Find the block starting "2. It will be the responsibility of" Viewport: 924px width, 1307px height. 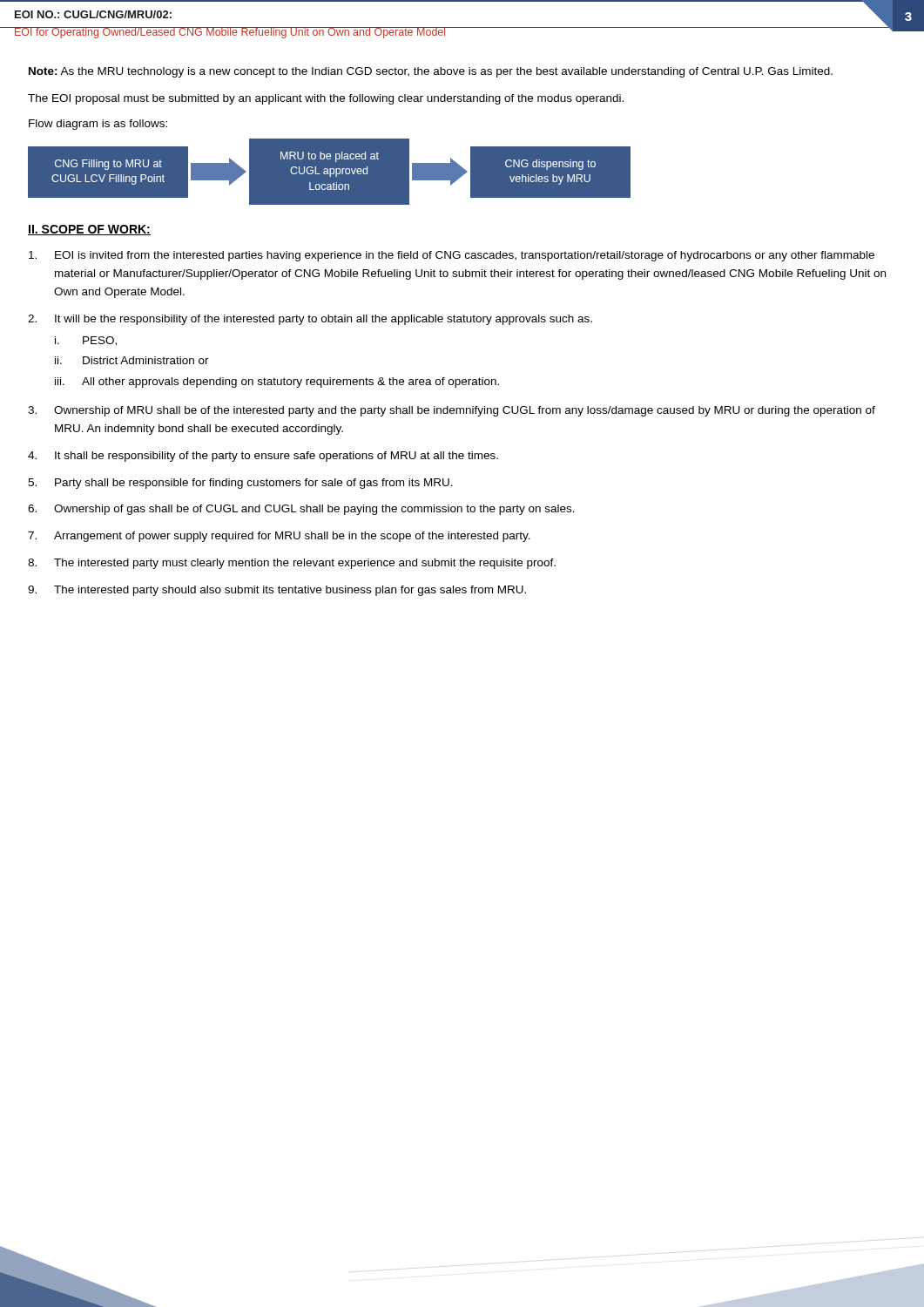[310, 320]
